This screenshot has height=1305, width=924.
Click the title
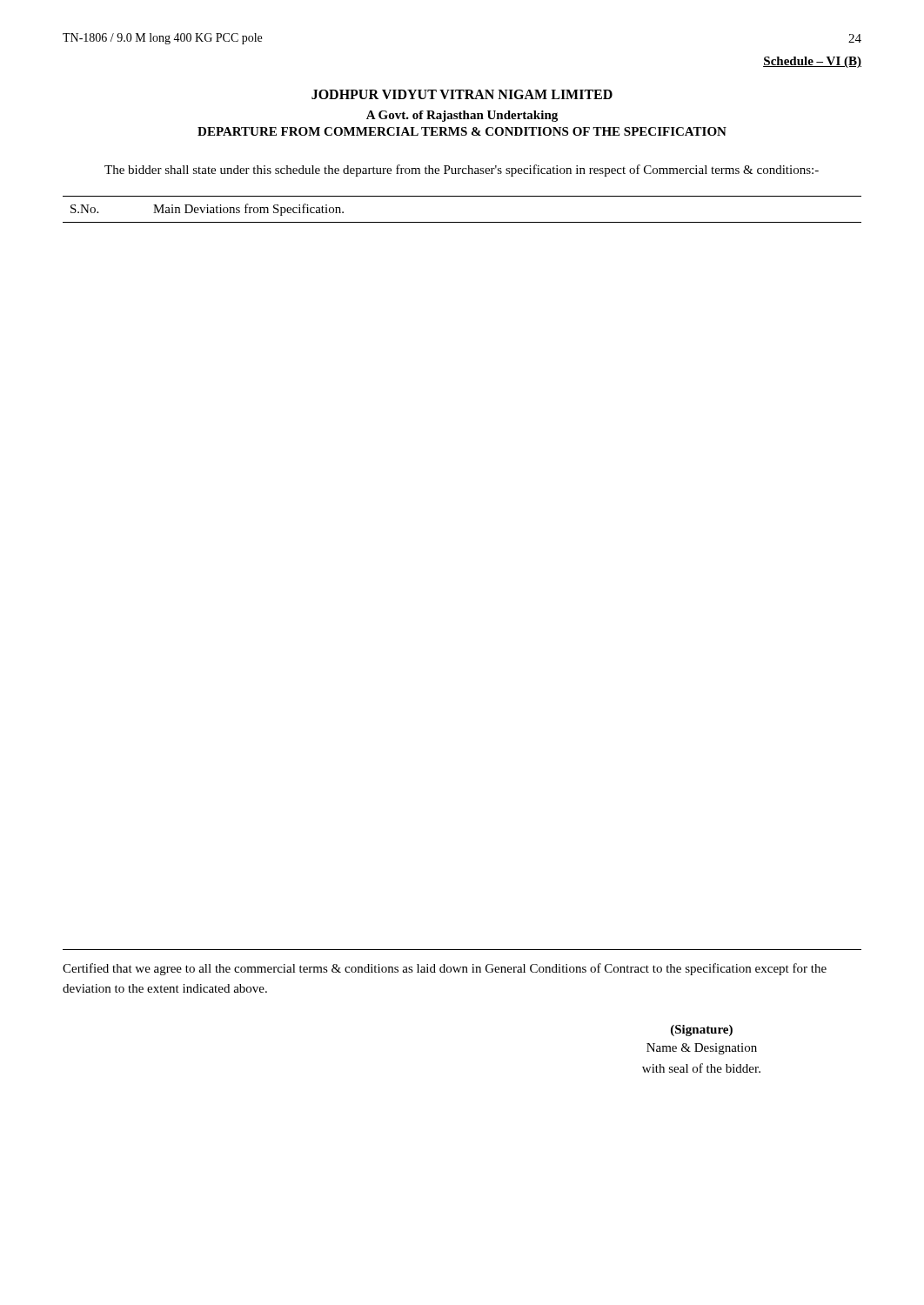tap(462, 94)
